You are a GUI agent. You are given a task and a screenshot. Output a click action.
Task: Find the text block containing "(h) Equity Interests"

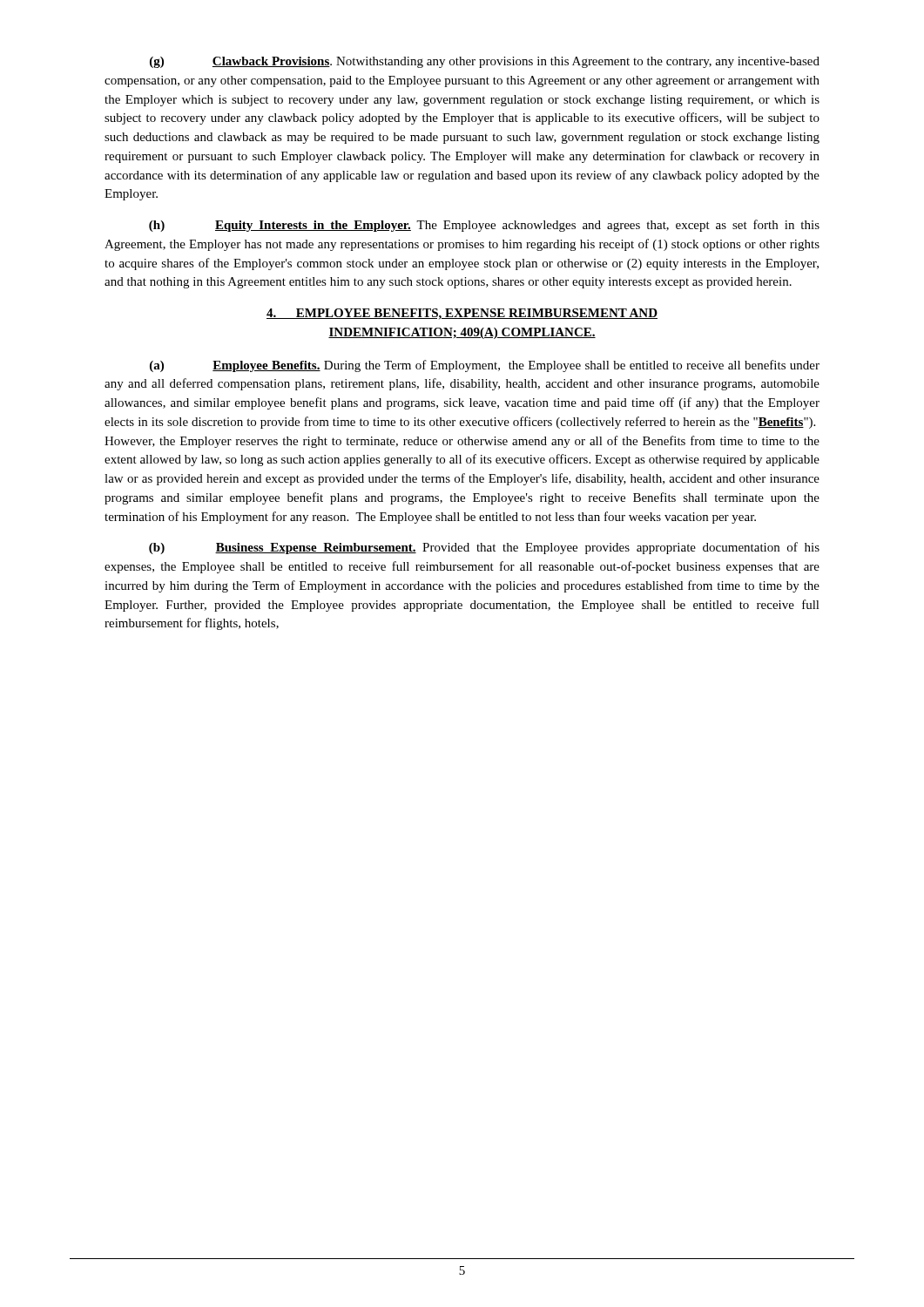pos(462,252)
